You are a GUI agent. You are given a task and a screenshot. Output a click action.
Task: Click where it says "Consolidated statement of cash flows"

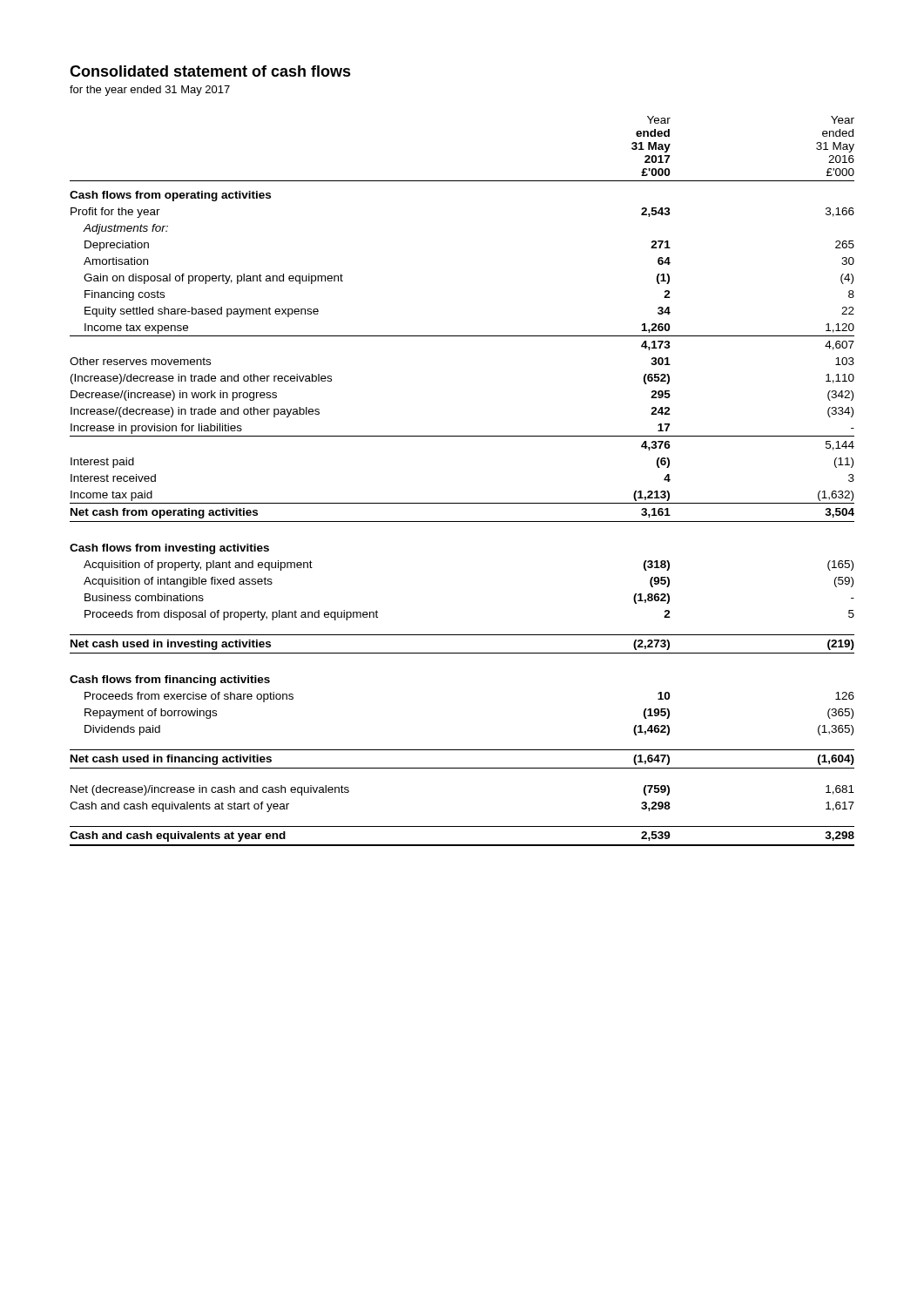tap(210, 72)
